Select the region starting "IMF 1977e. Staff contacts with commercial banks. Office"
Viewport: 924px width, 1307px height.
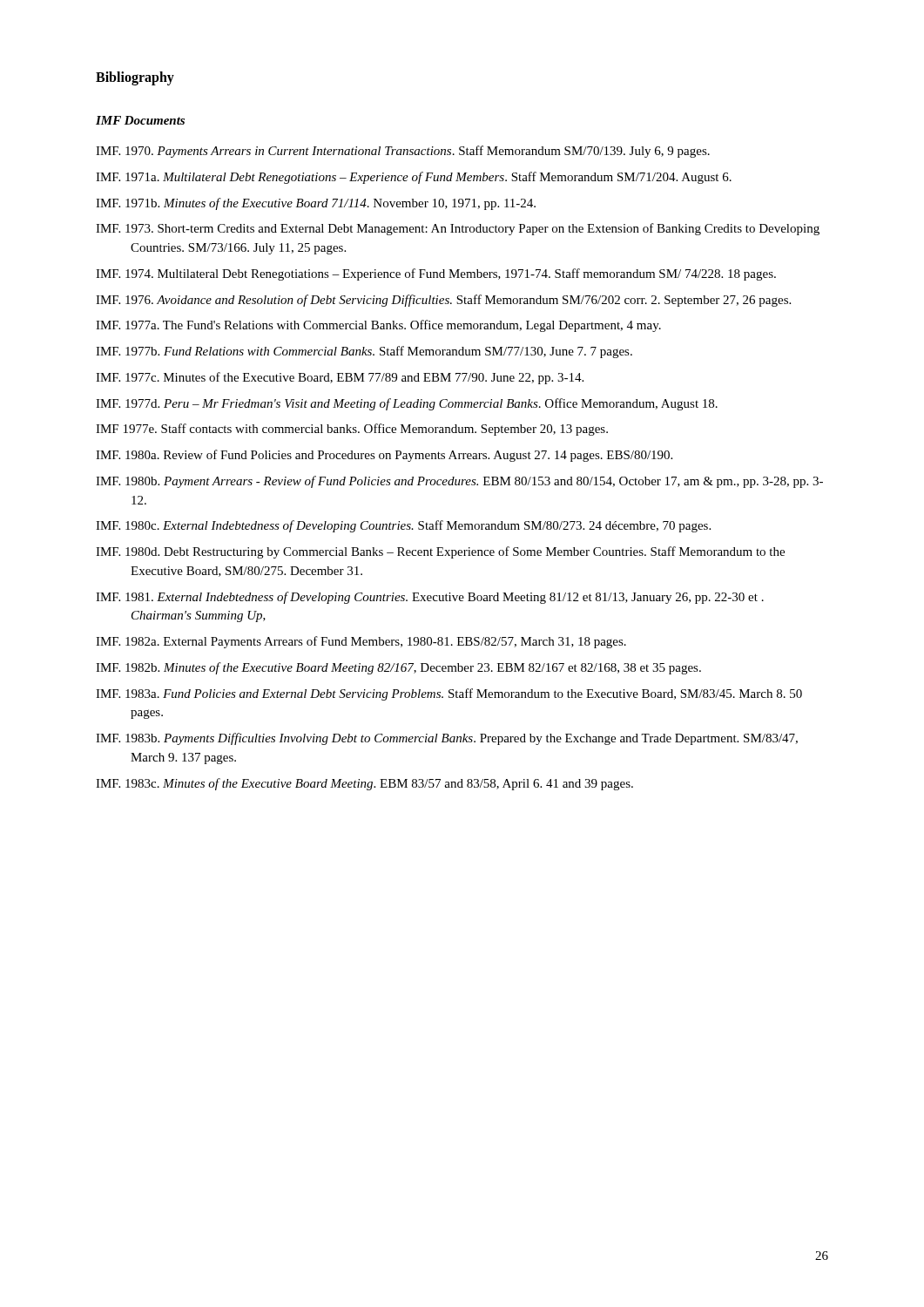point(352,429)
